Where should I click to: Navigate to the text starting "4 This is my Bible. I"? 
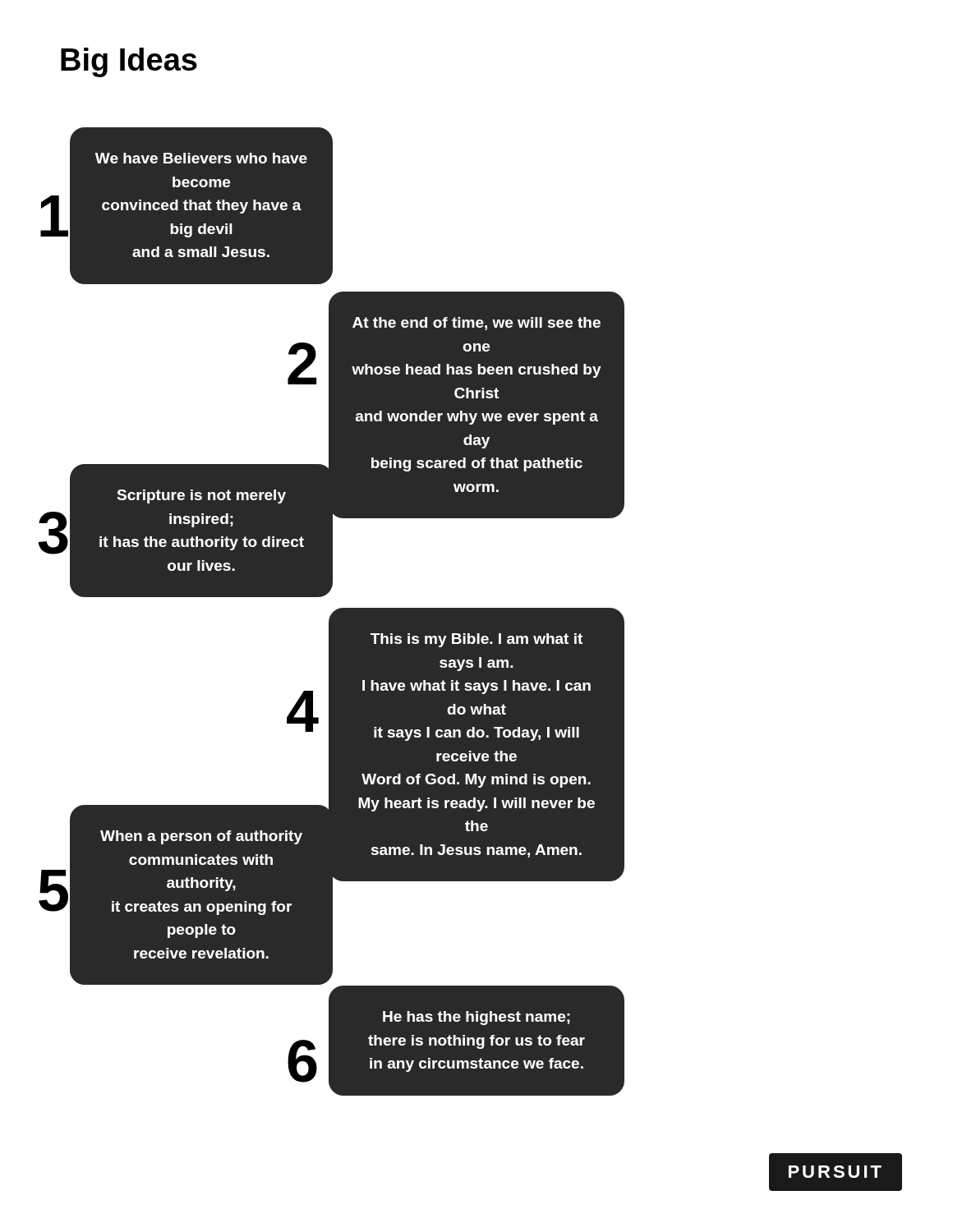pos(476,744)
